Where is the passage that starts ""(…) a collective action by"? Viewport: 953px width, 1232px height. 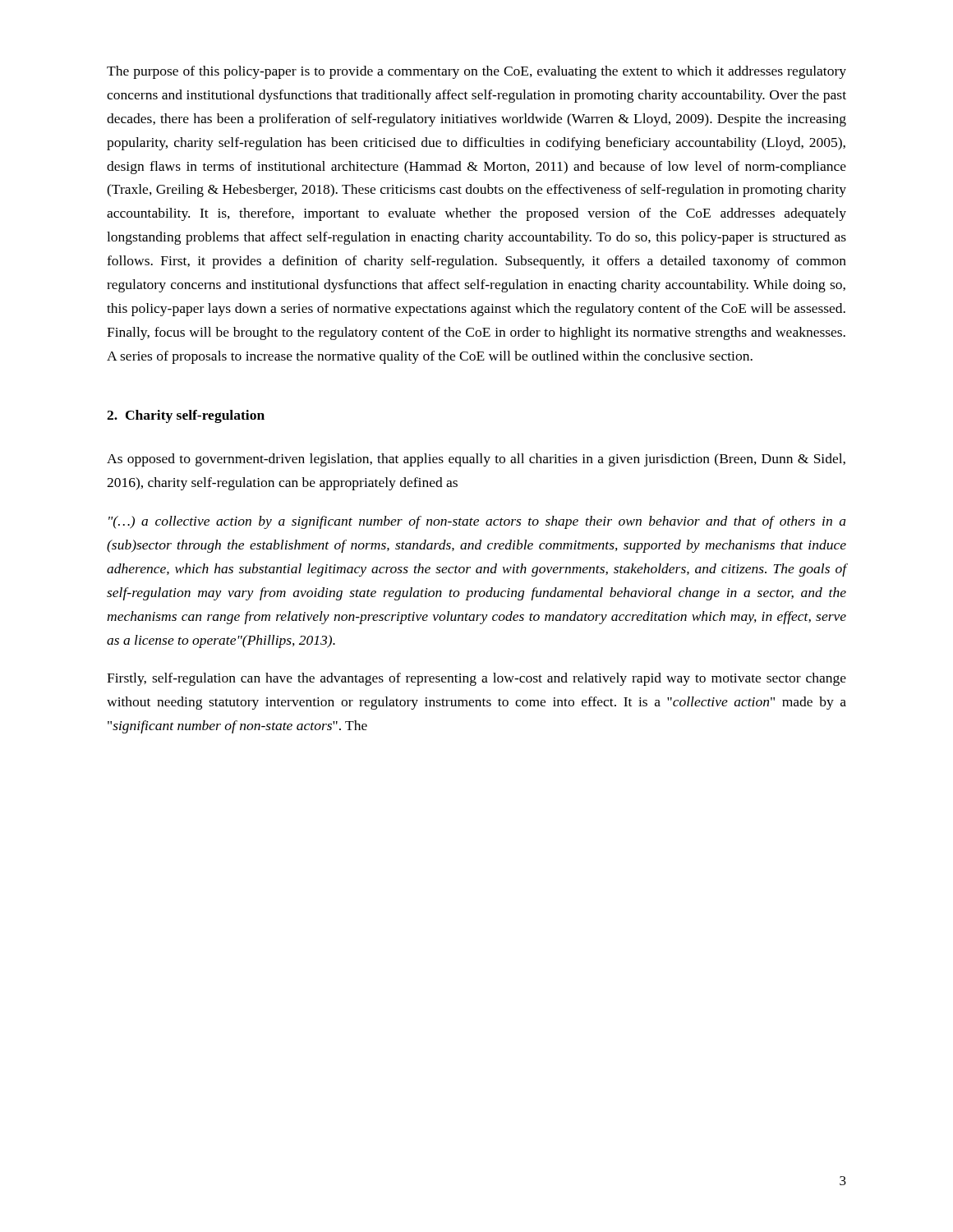pos(476,580)
